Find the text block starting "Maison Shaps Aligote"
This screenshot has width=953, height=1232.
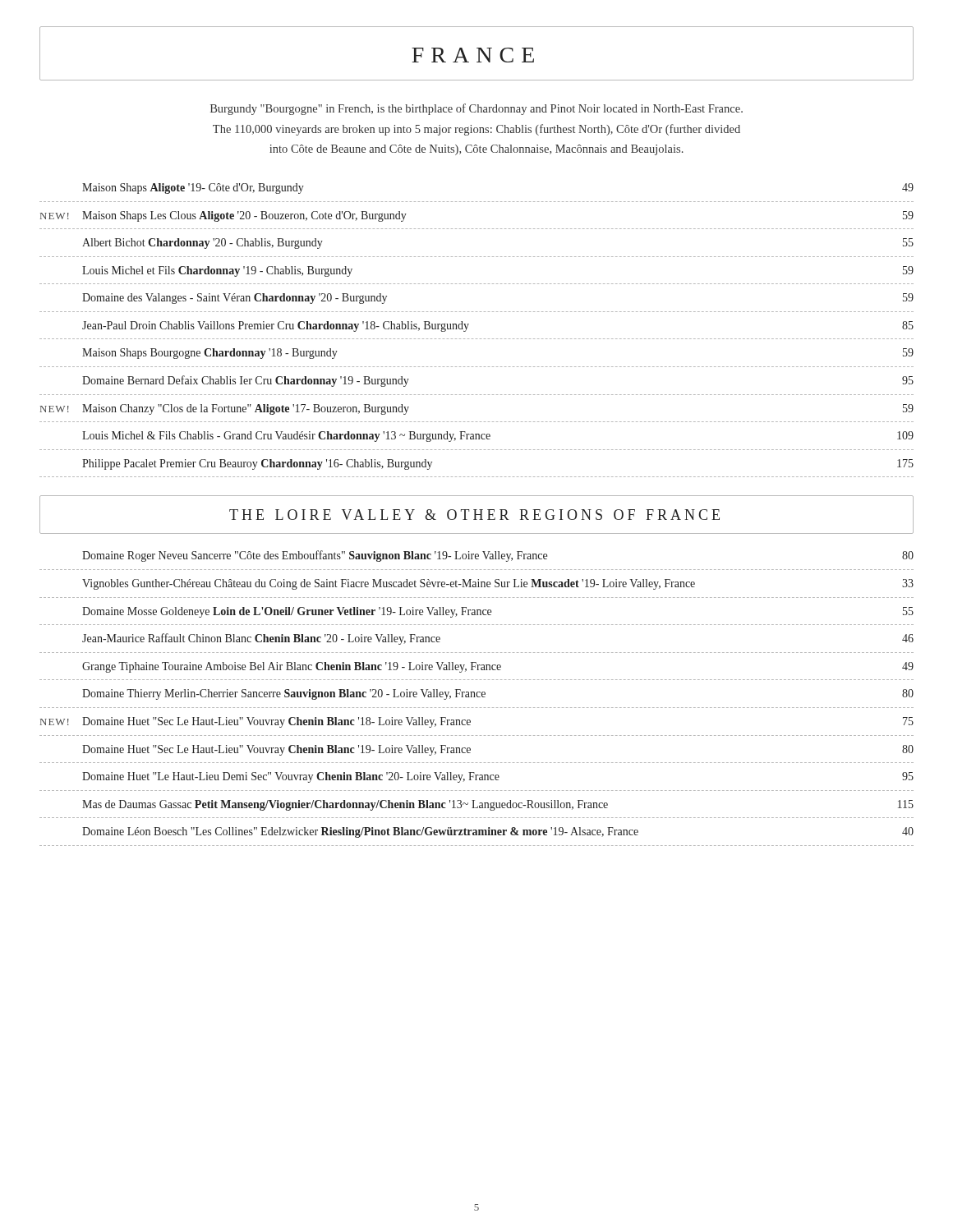tap(193, 188)
